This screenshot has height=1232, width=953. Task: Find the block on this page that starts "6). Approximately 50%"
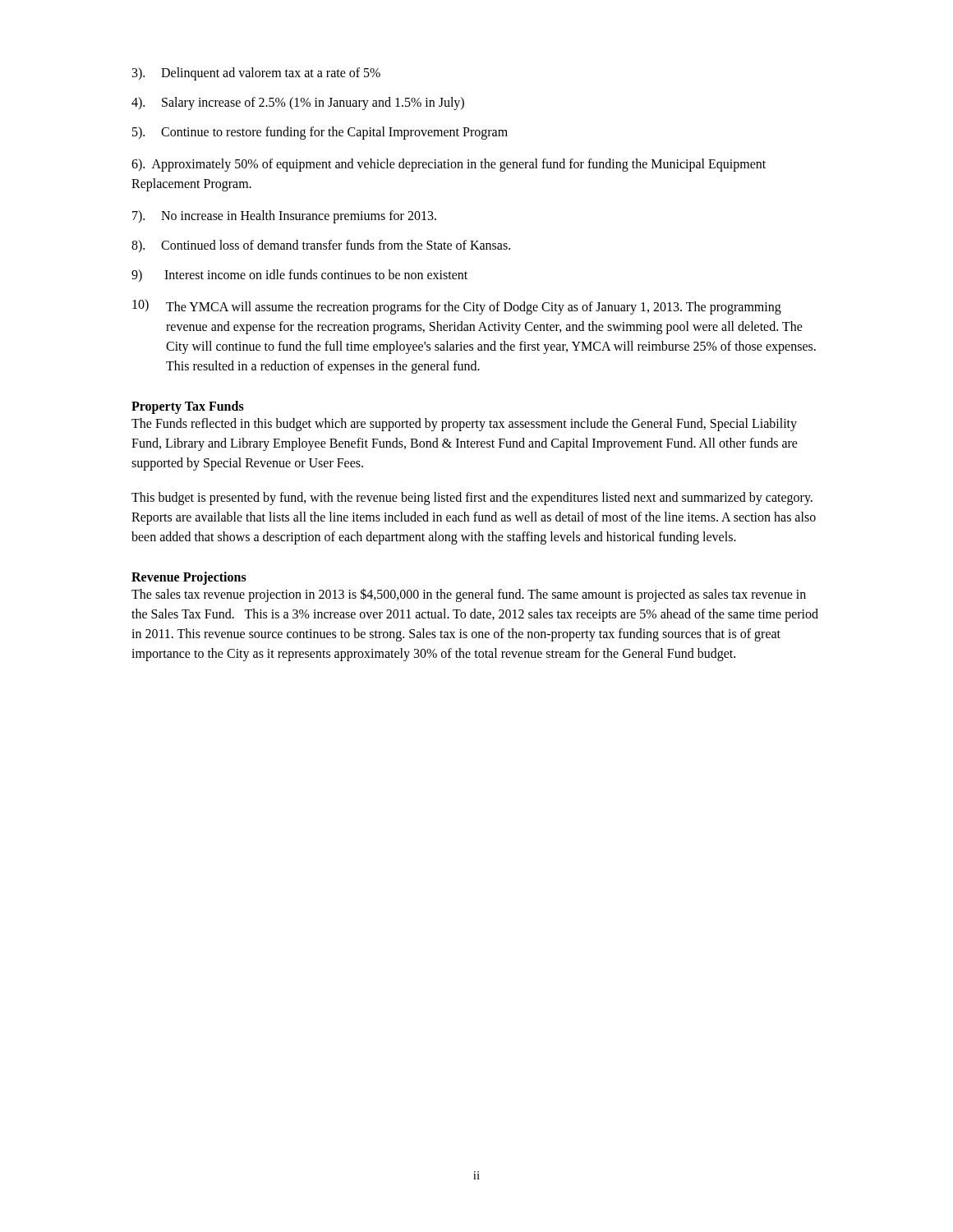449,174
